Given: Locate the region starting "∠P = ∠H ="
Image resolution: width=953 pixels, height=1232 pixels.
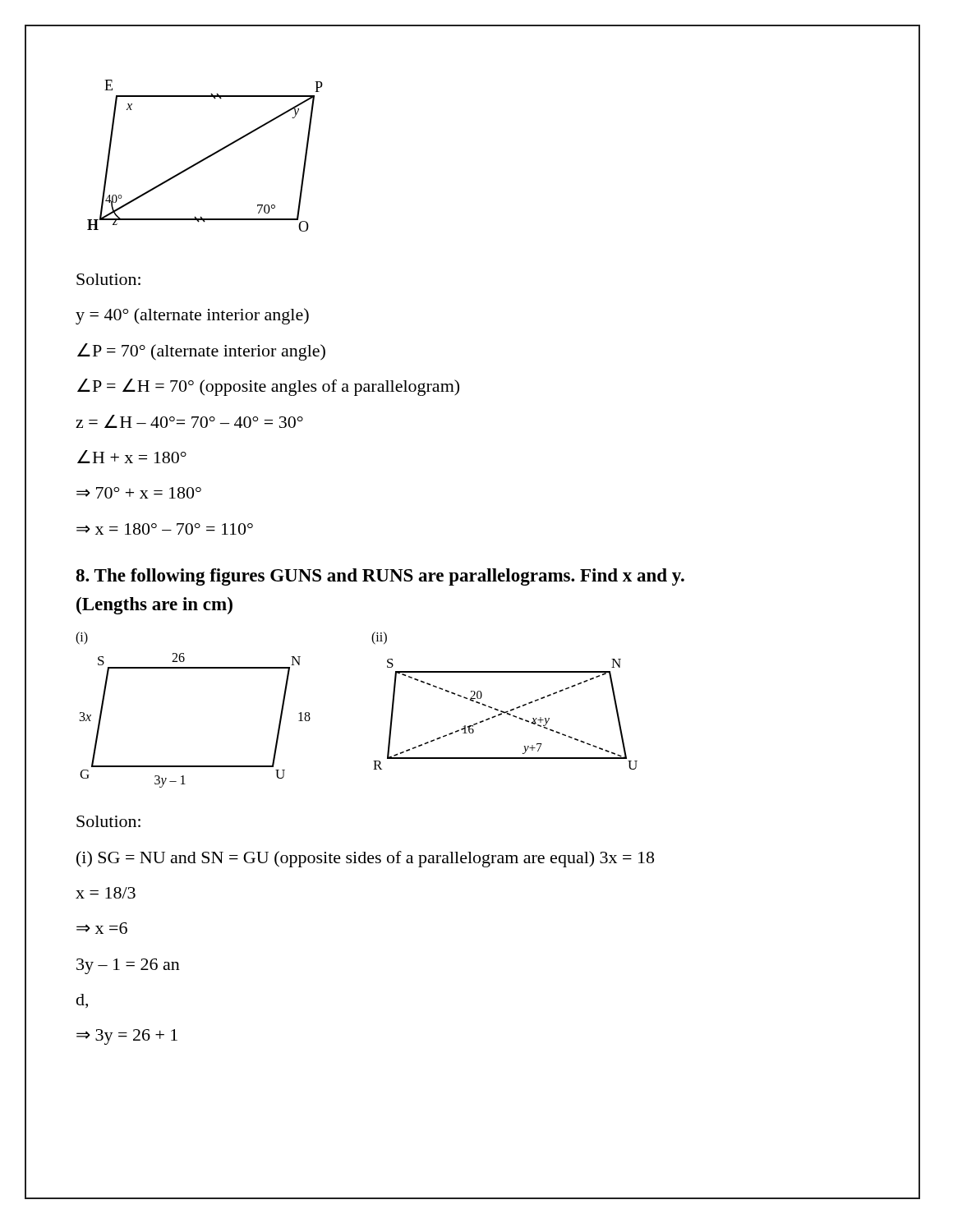Looking at the screenshot, I should pyautogui.click(x=268, y=386).
